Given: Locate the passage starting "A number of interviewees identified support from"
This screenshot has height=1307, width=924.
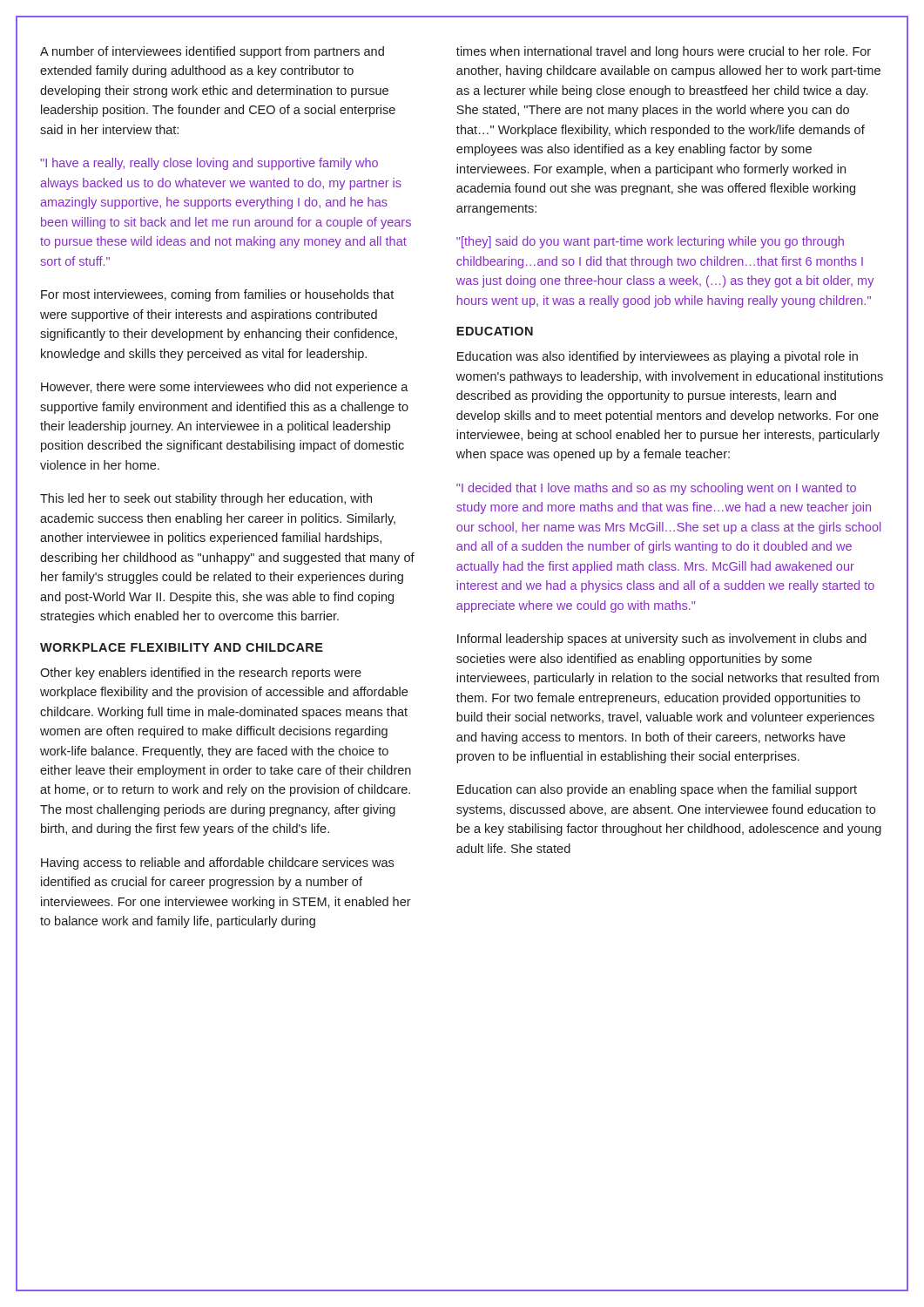Looking at the screenshot, I should point(218,91).
